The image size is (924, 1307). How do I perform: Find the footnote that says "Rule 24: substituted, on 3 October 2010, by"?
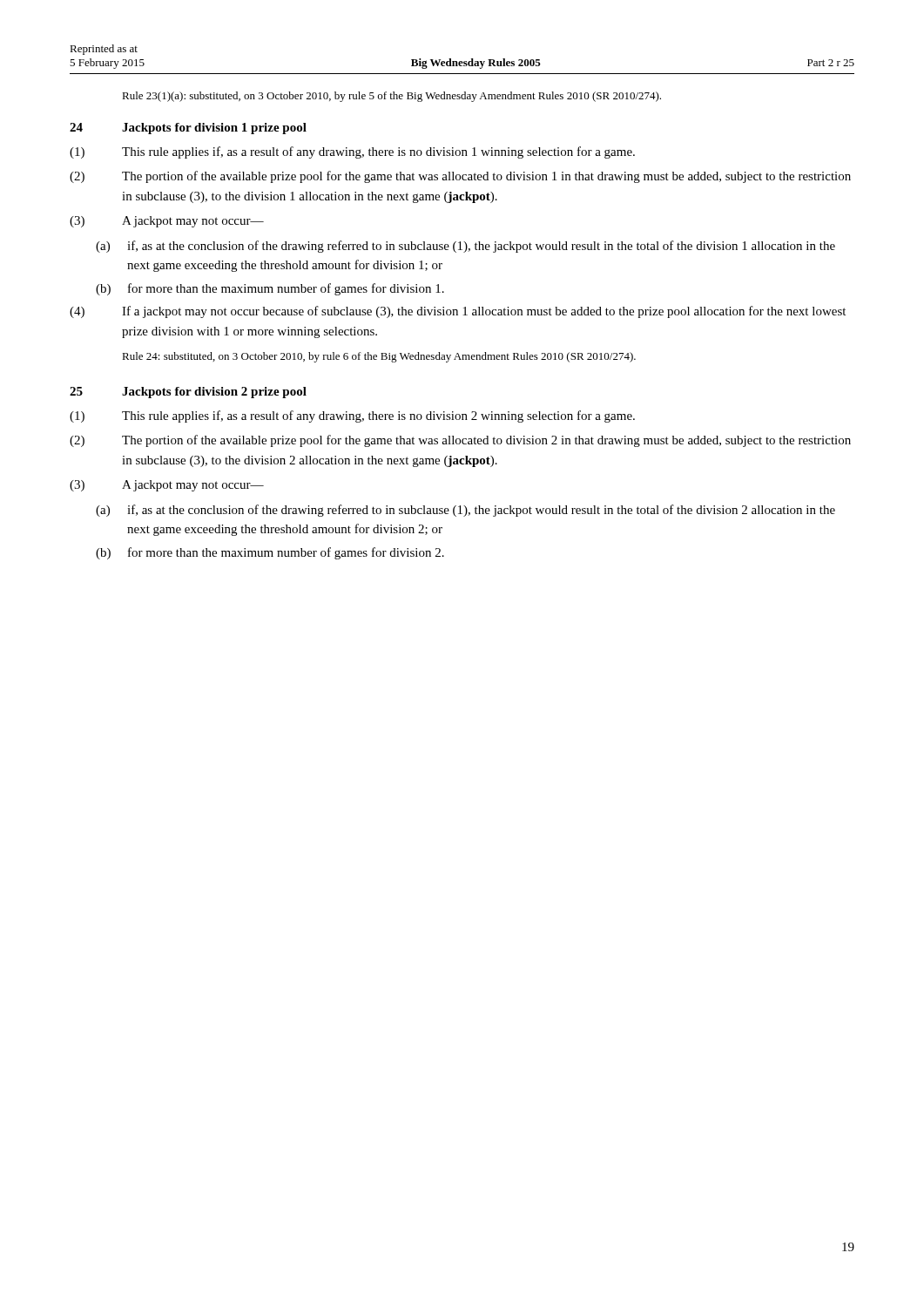click(379, 356)
